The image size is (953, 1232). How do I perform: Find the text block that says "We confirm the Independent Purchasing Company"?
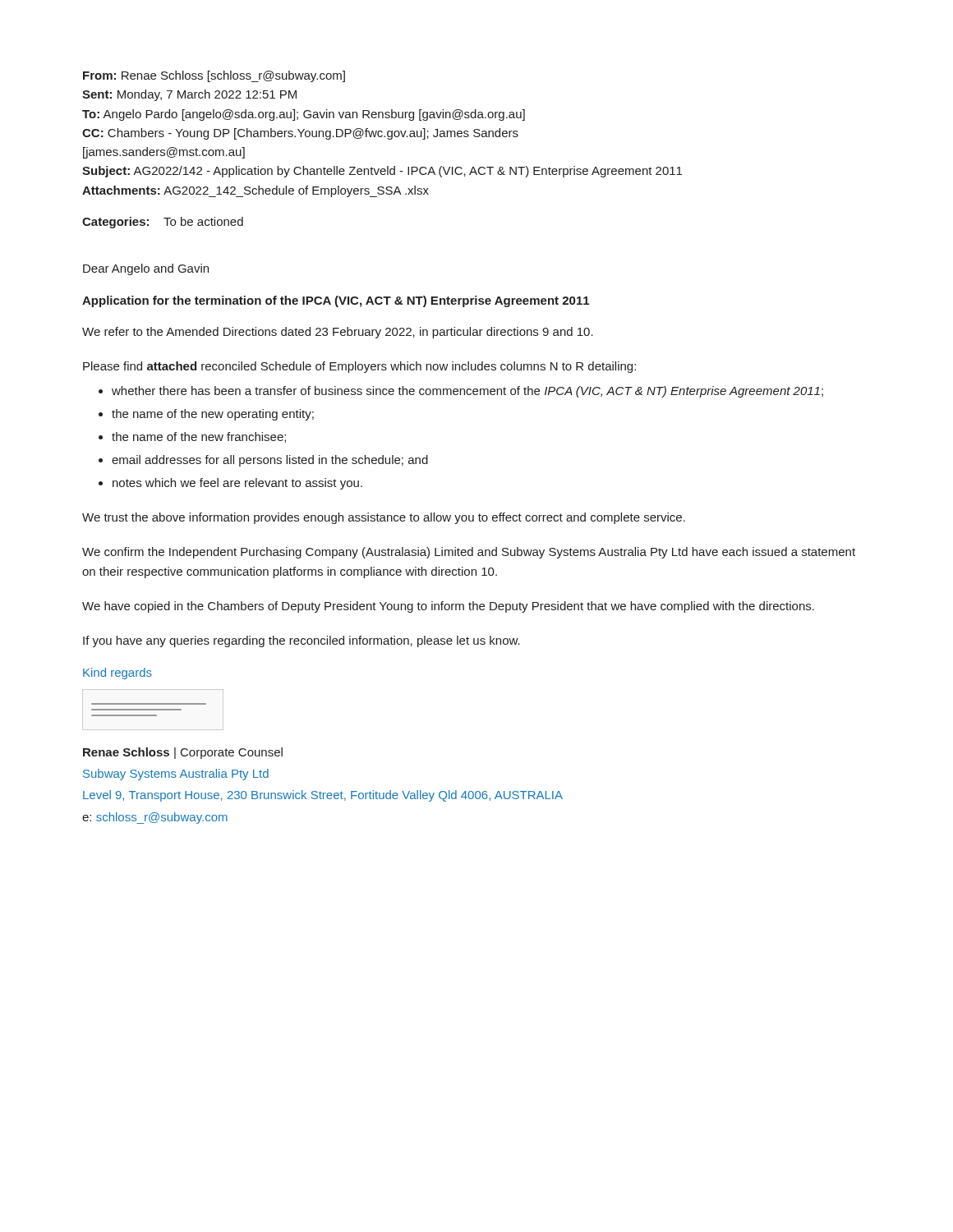tap(469, 561)
